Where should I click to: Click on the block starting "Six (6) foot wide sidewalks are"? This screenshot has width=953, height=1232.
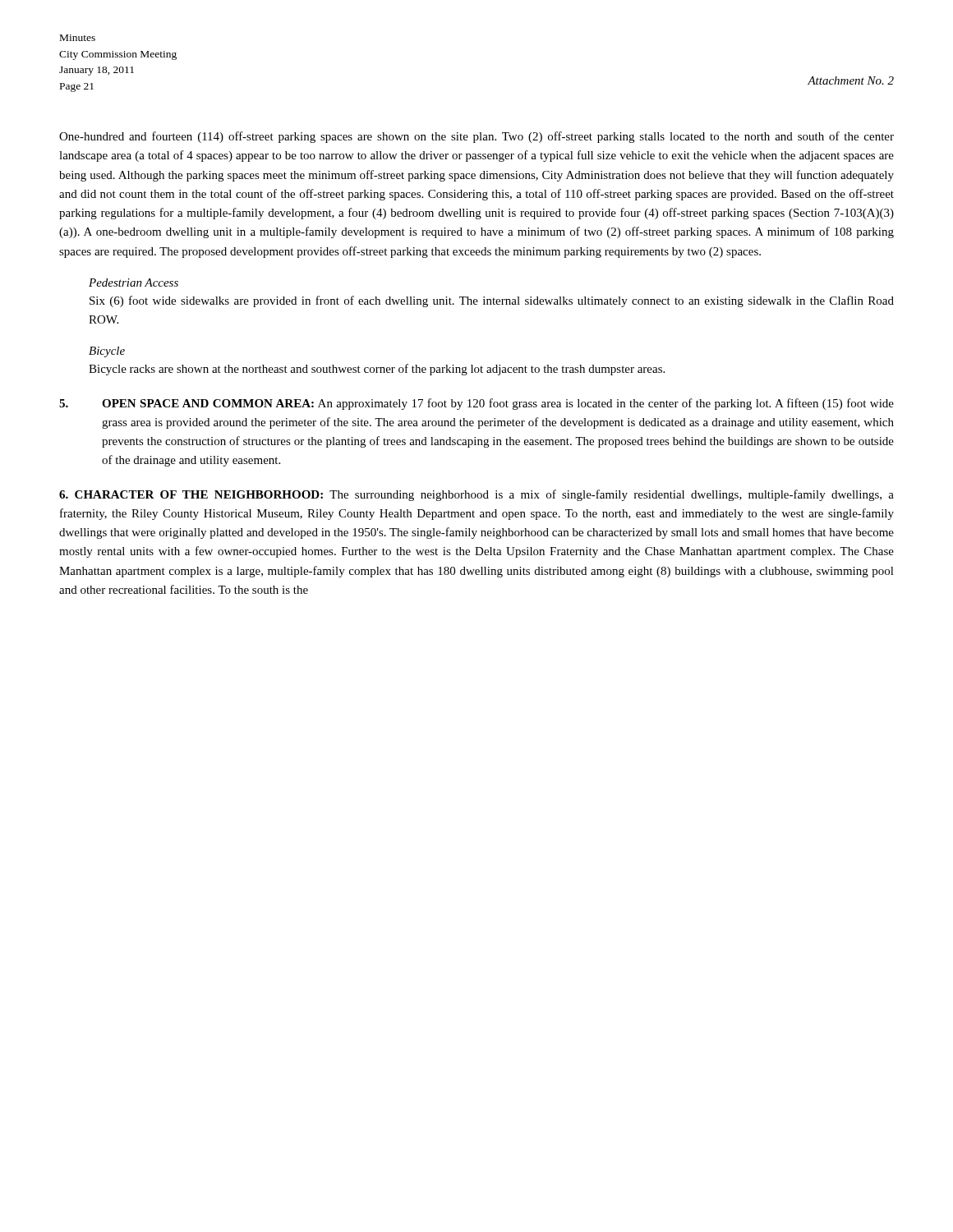(x=491, y=310)
